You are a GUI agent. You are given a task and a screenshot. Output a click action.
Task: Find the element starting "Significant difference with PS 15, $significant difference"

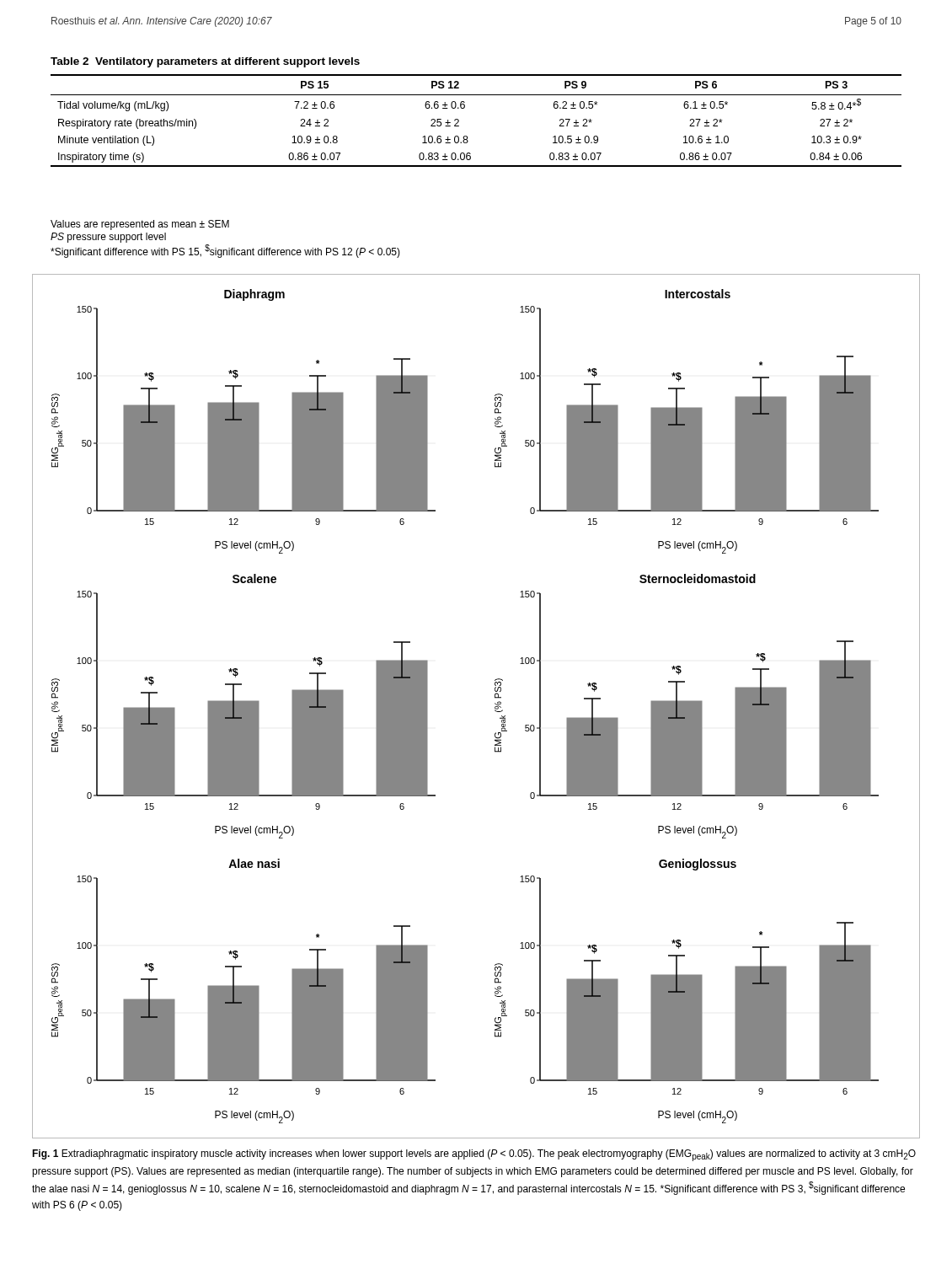225,251
